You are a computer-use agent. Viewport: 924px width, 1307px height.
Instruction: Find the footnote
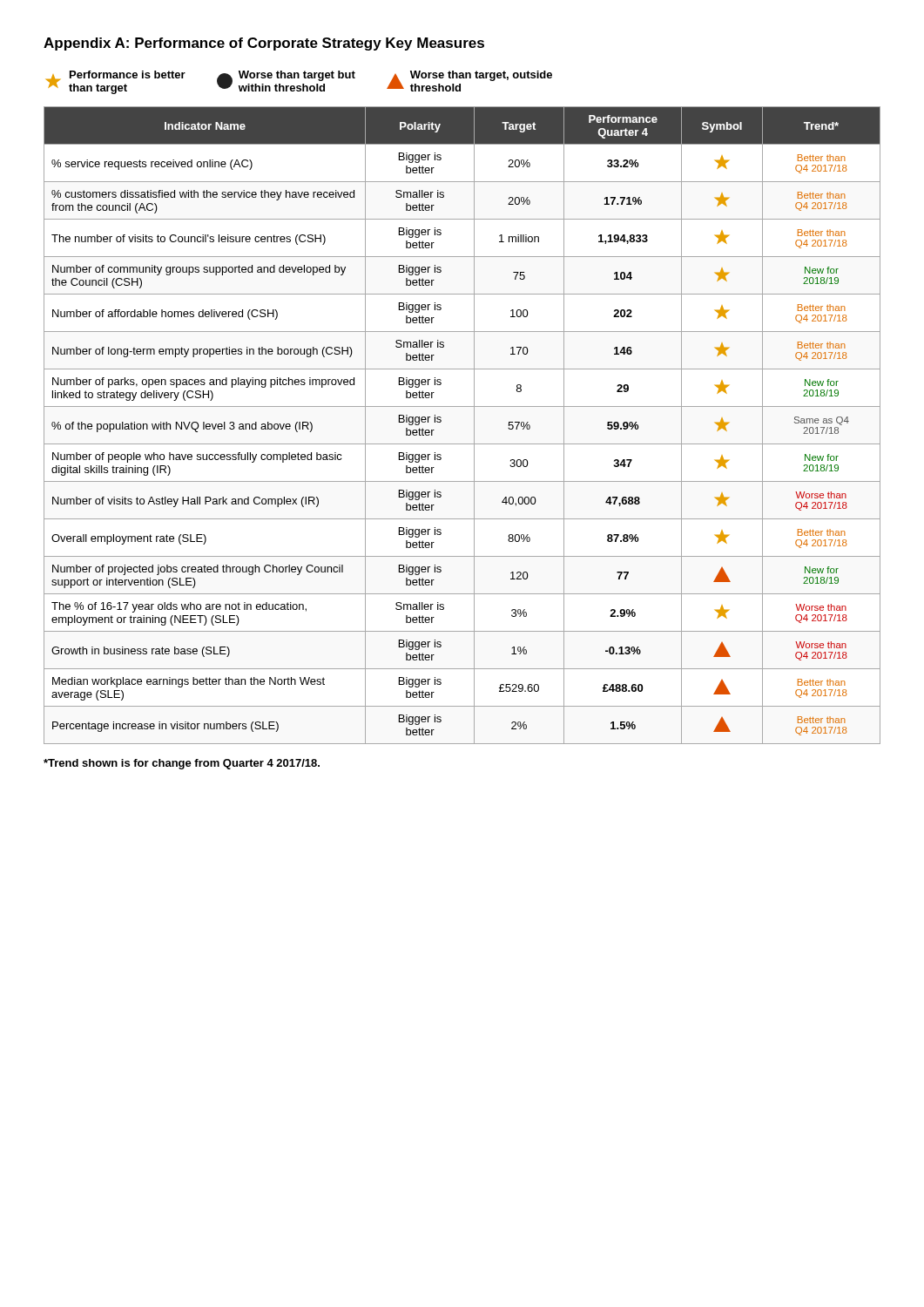pyautogui.click(x=182, y=763)
